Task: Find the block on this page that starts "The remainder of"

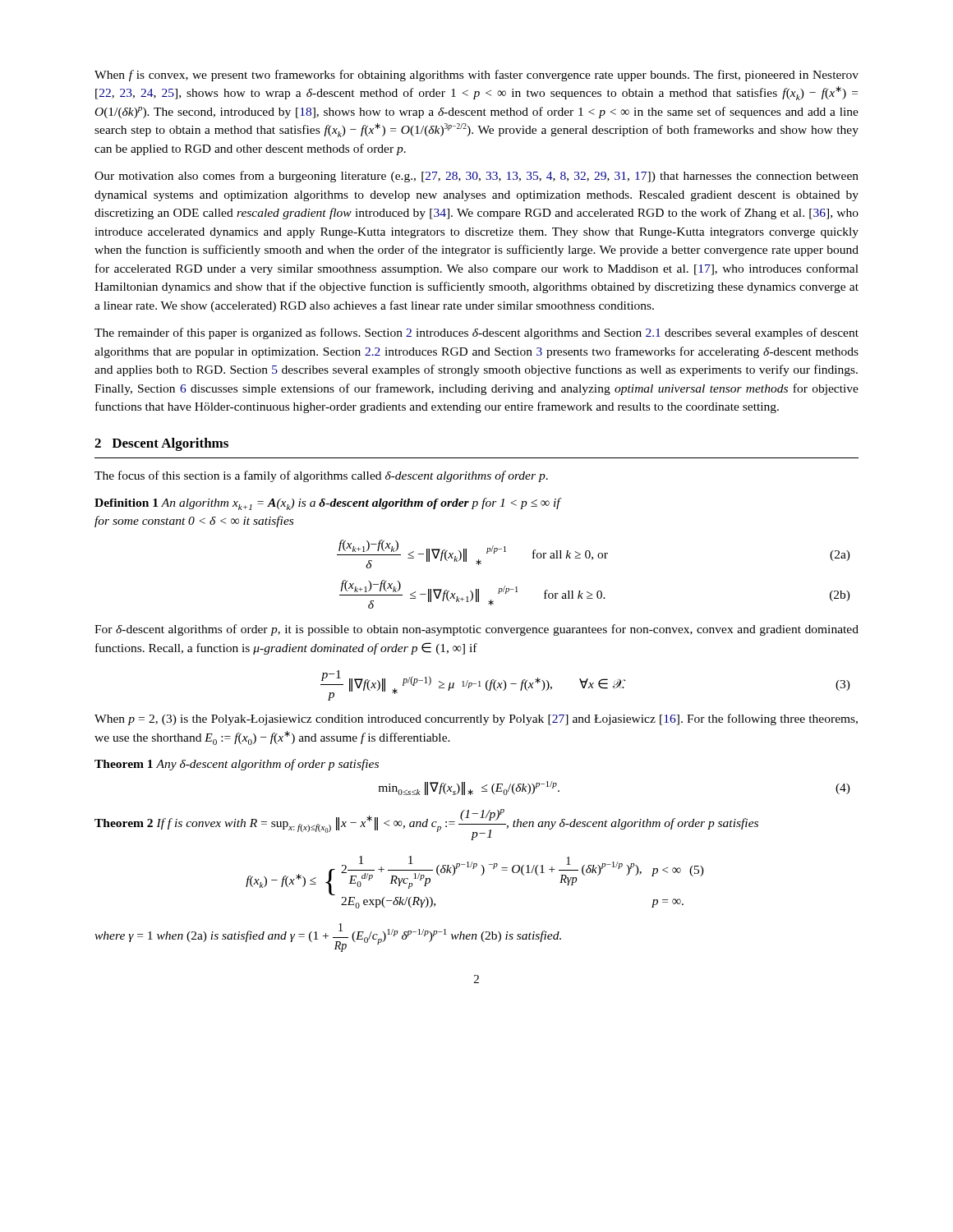Action: pyautogui.click(x=476, y=370)
